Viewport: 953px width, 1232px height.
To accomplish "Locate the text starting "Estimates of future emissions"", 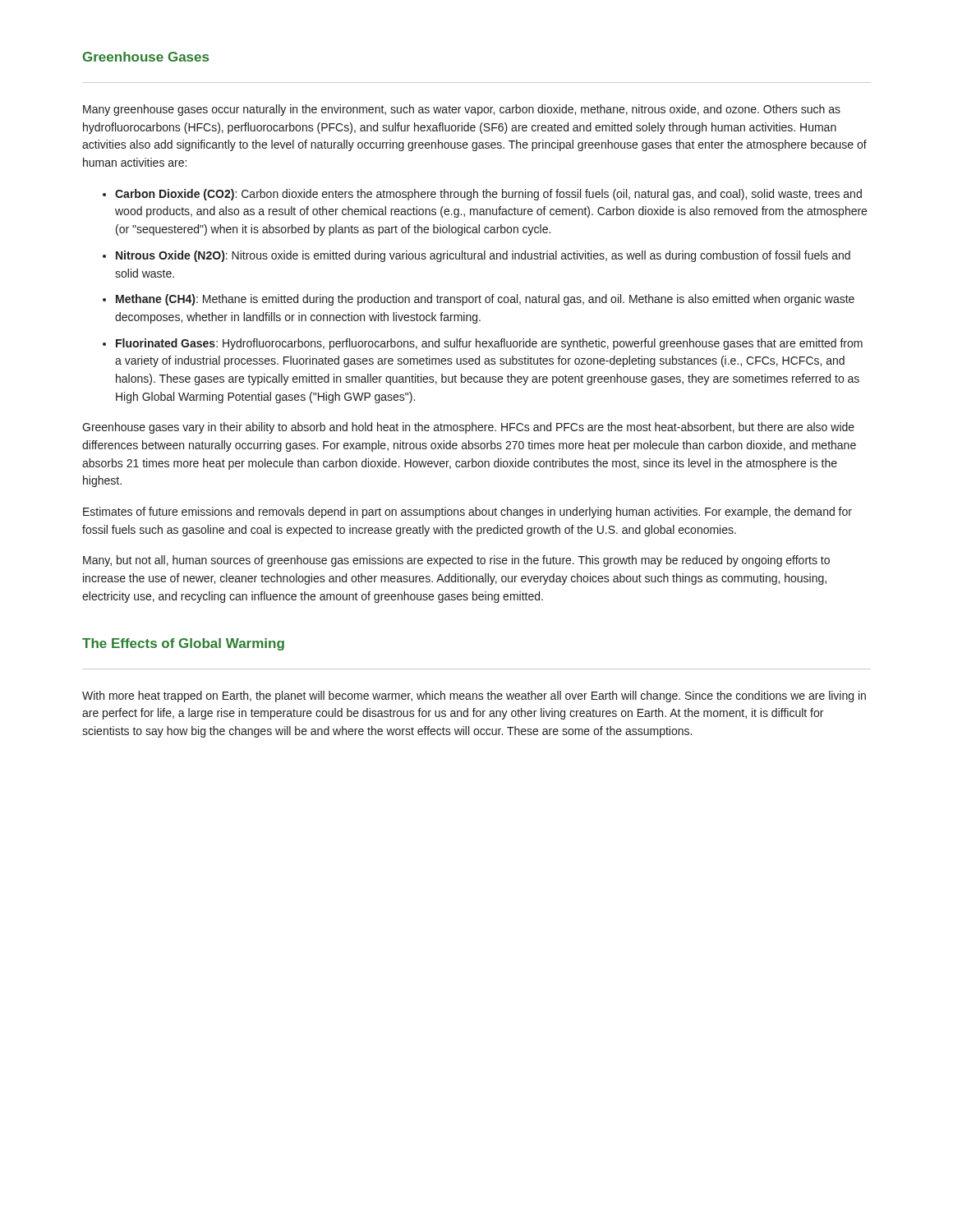I will tap(467, 521).
